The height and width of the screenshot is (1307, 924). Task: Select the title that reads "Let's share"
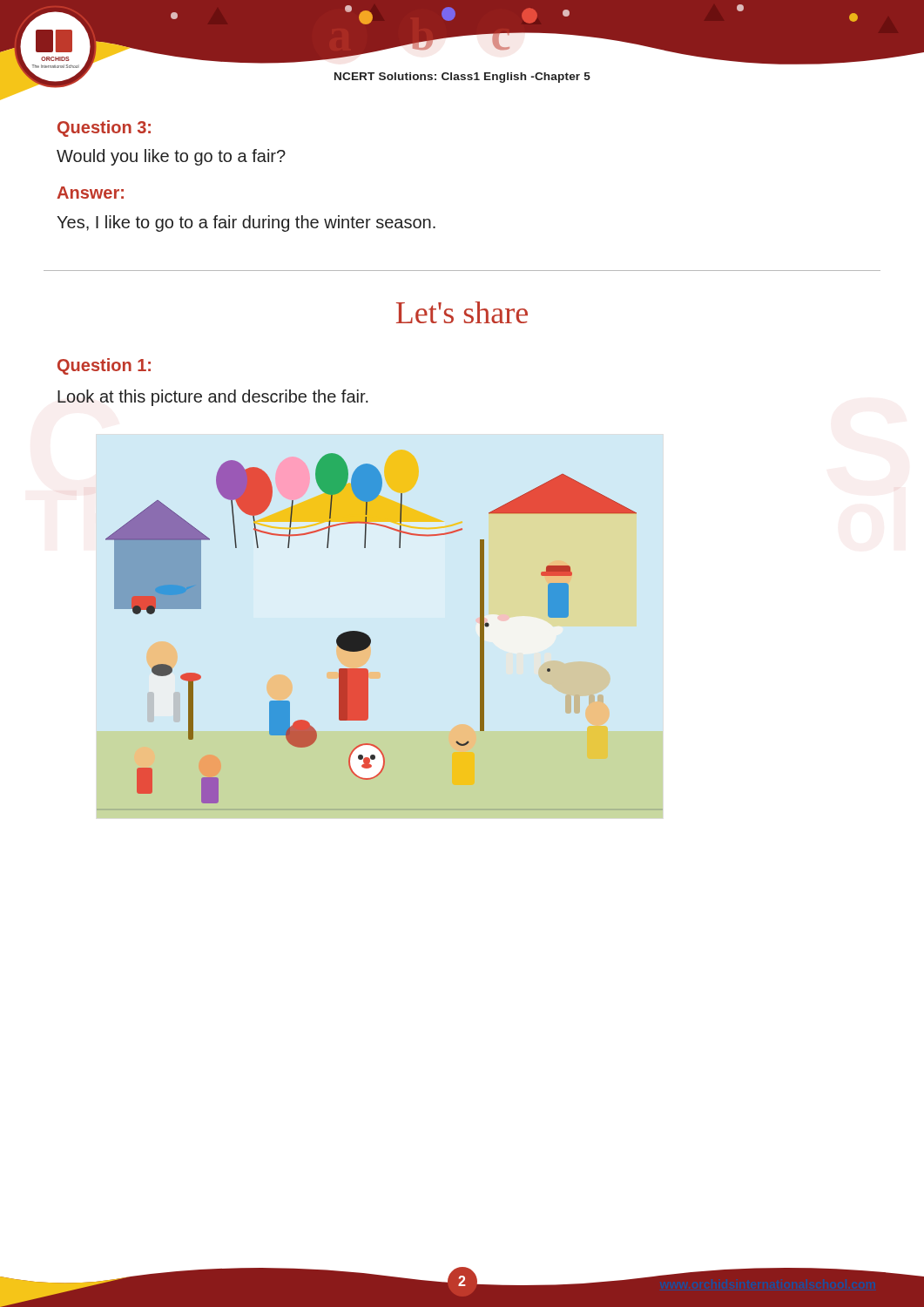[462, 313]
